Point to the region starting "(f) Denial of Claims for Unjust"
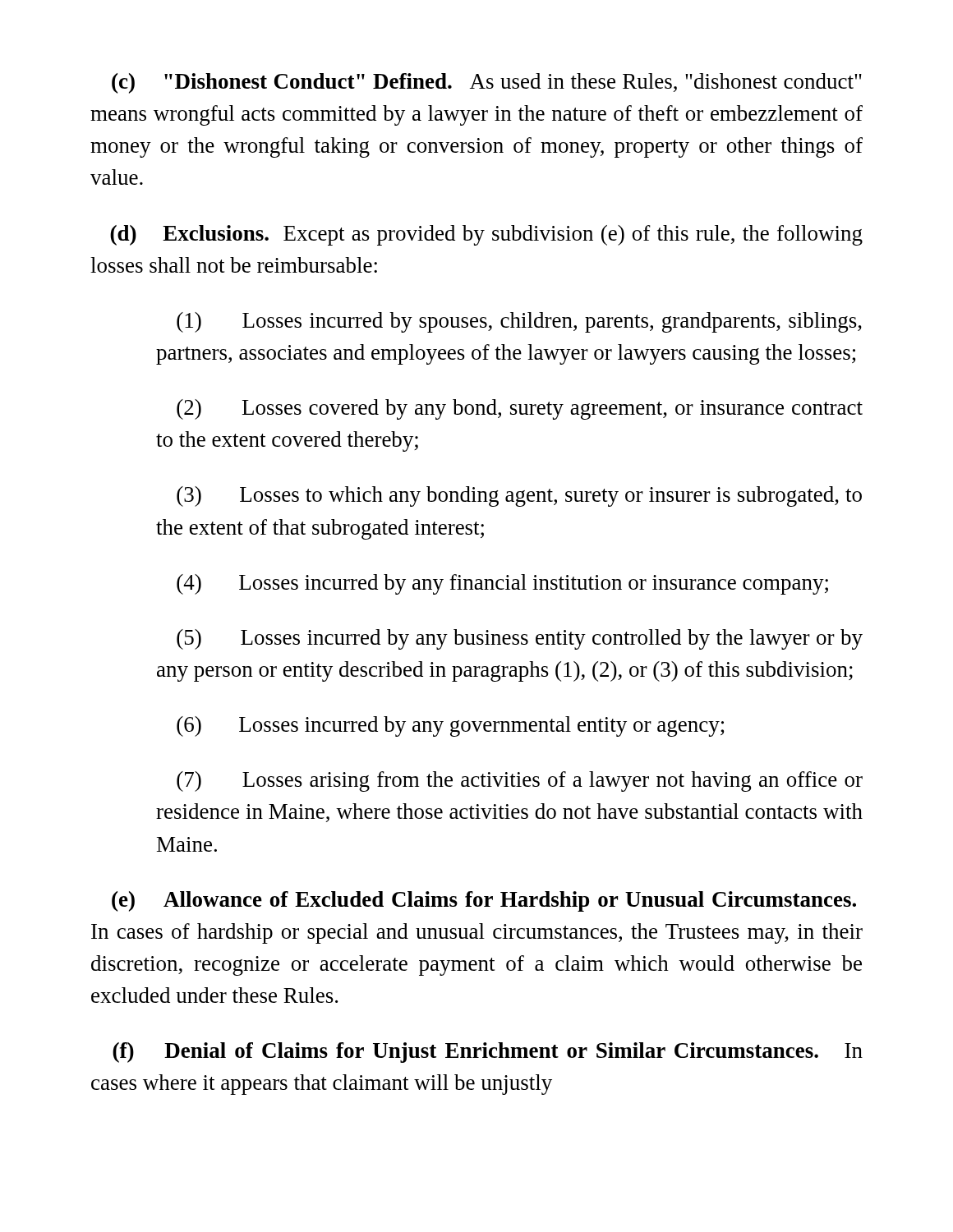 pyautogui.click(x=476, y=1065)
